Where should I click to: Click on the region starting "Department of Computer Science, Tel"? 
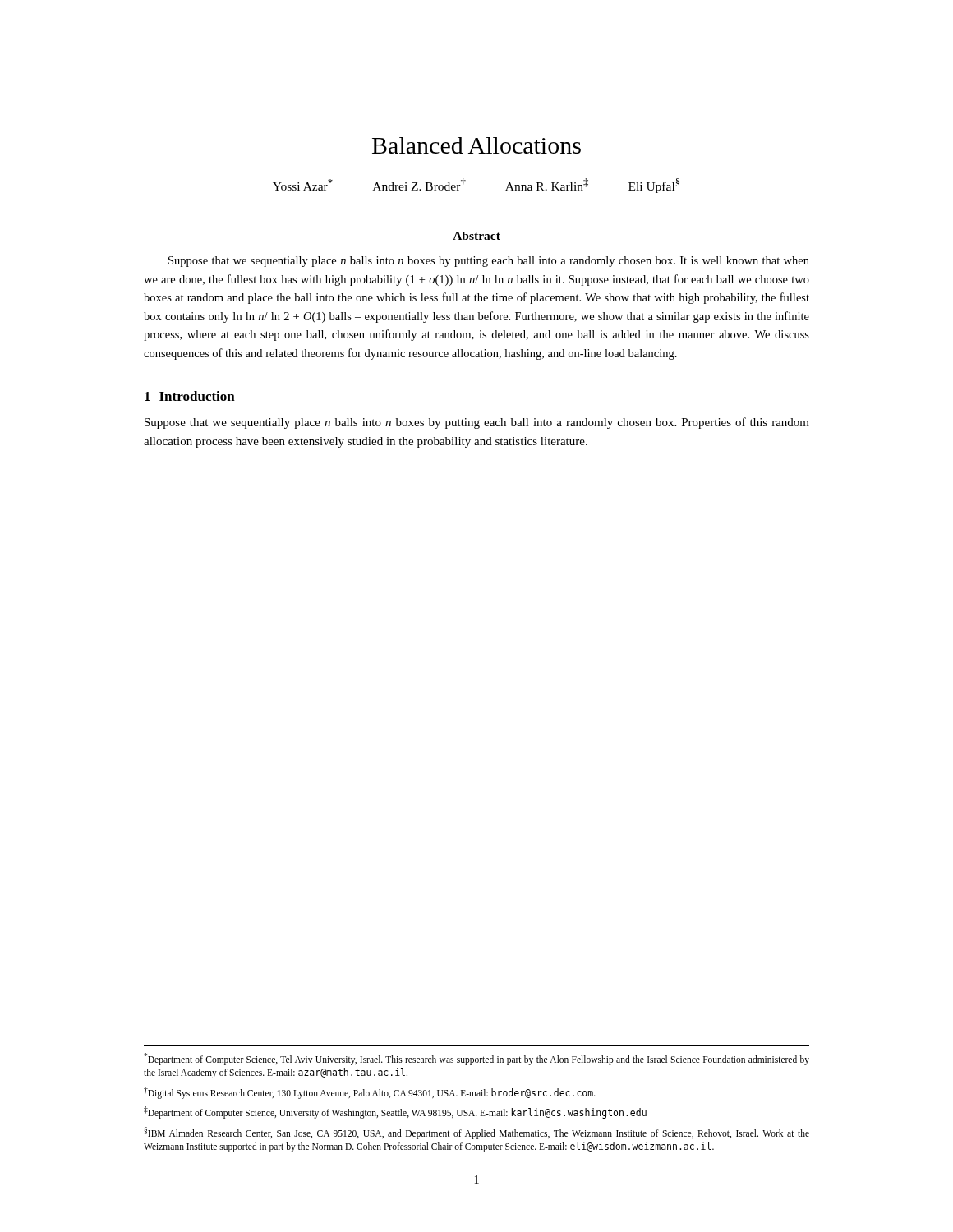tap(476, 1065)
